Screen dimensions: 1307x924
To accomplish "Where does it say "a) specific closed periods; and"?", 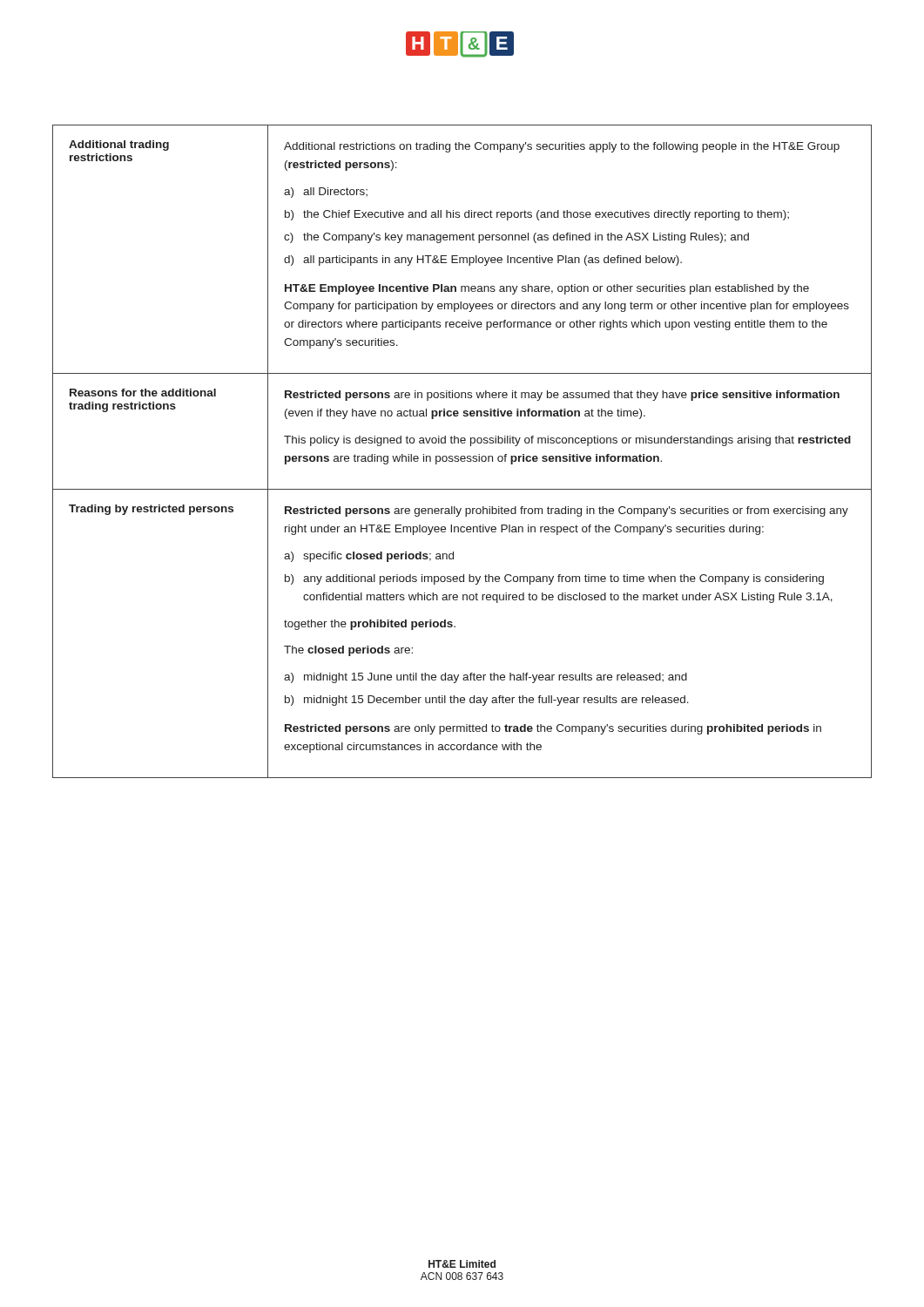I will [x=369, y=557].
